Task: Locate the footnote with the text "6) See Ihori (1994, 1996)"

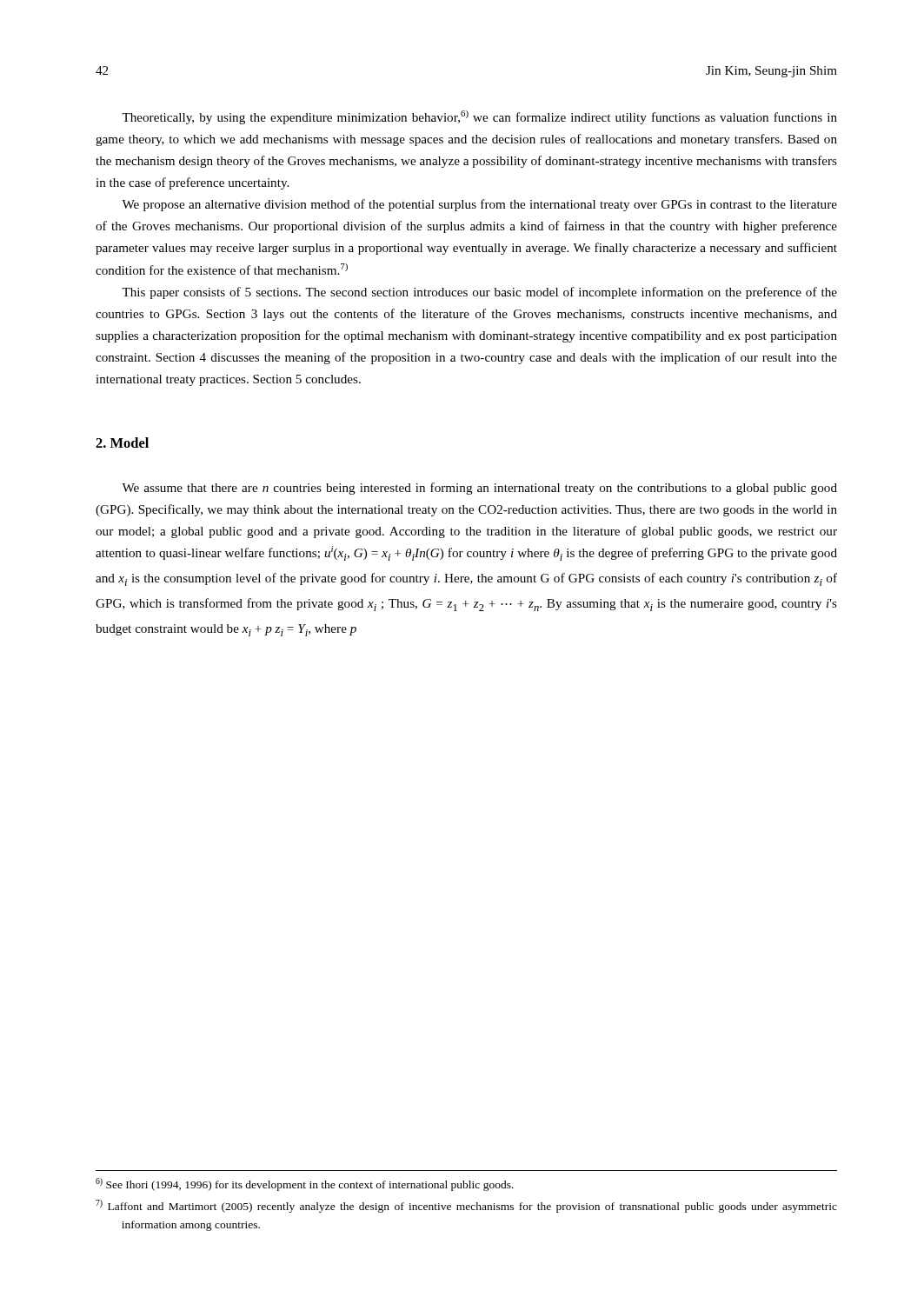Action: tap(466, 1186)
